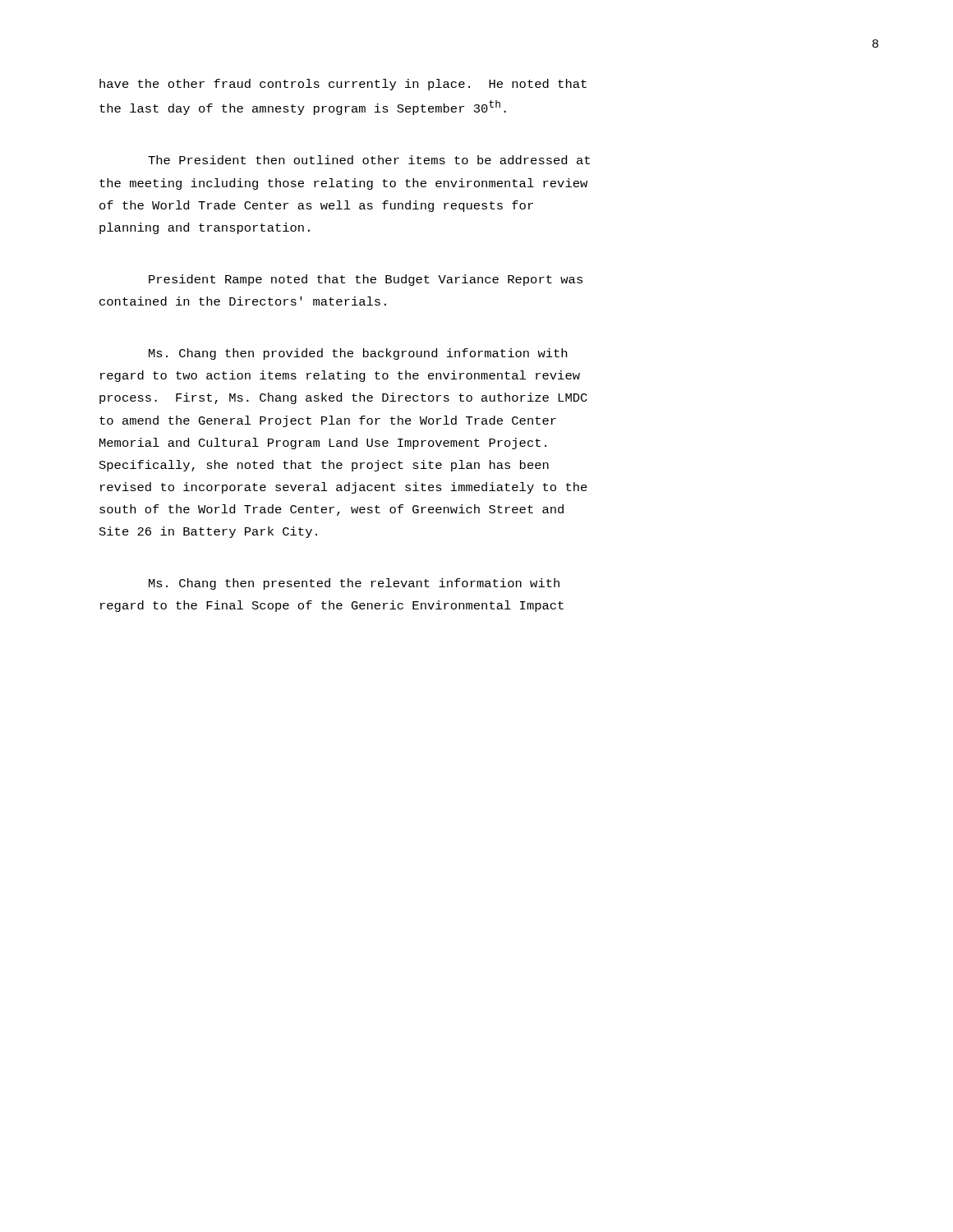Where is the passage that starts "President Rampe noted"?

(x=341, y=291)
